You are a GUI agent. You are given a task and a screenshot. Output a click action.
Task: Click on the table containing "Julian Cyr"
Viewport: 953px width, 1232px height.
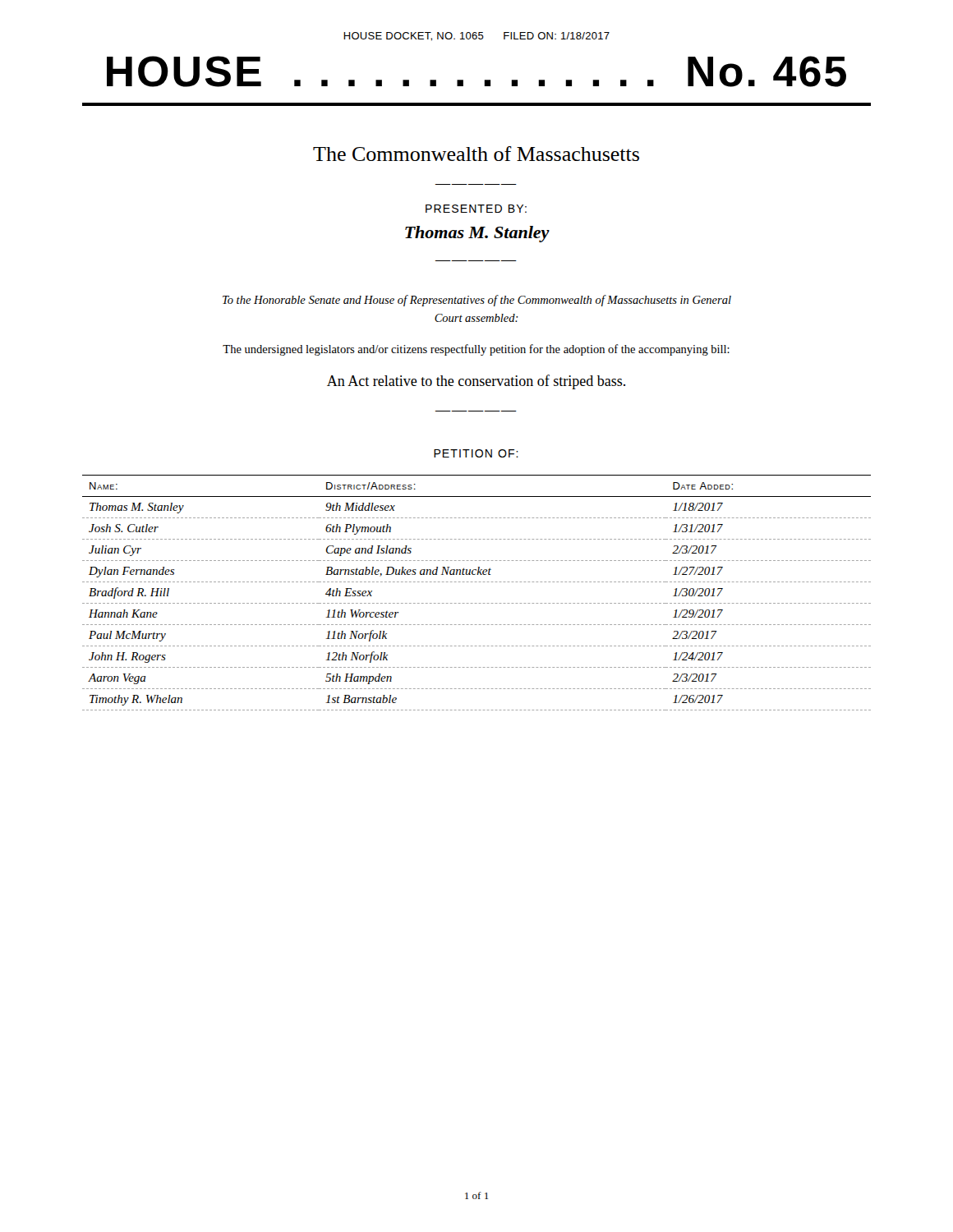coord(476,593)
